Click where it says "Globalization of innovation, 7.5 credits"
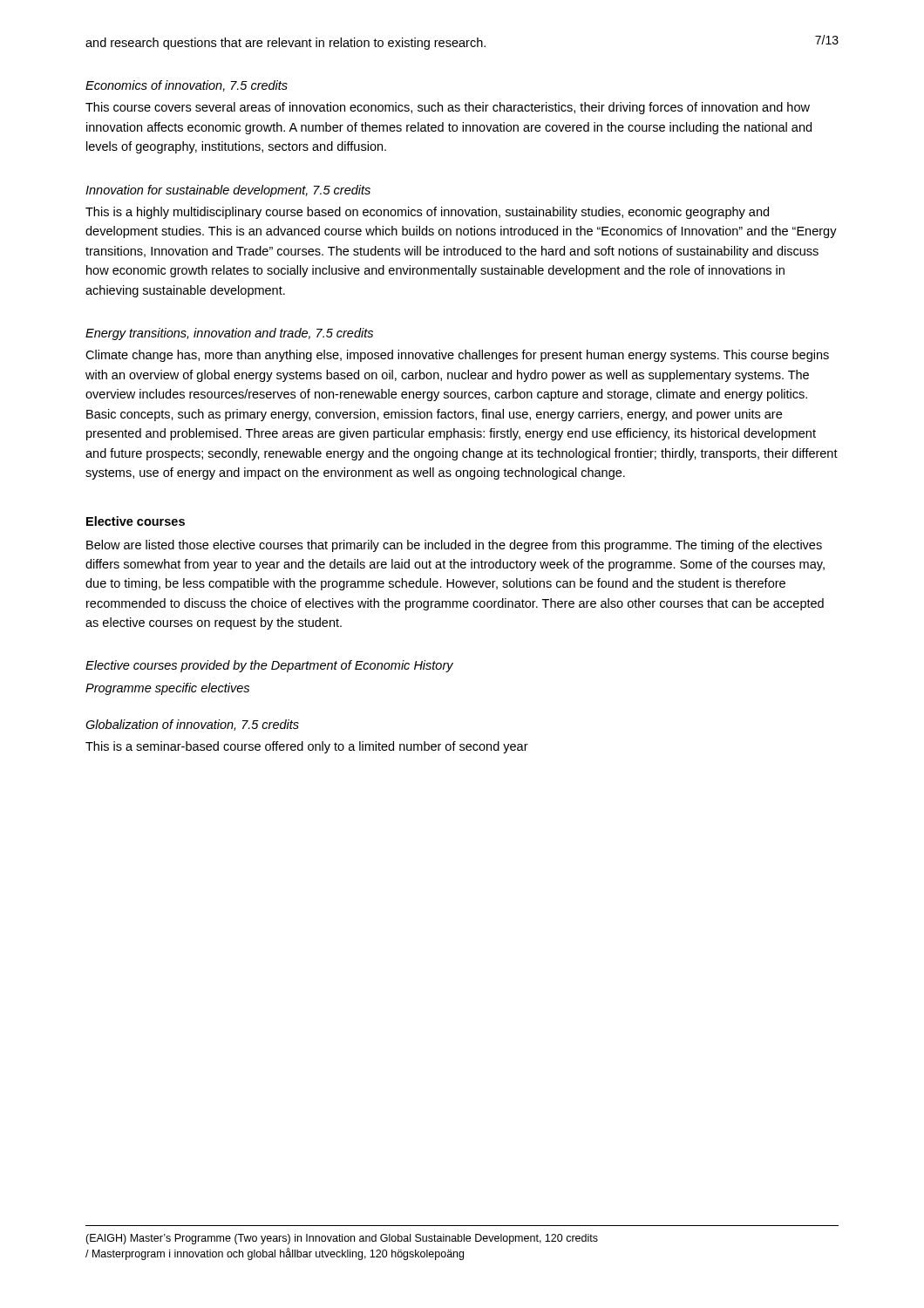The height and width of the screenshot is (1308, 924). [x=192, y=724]
